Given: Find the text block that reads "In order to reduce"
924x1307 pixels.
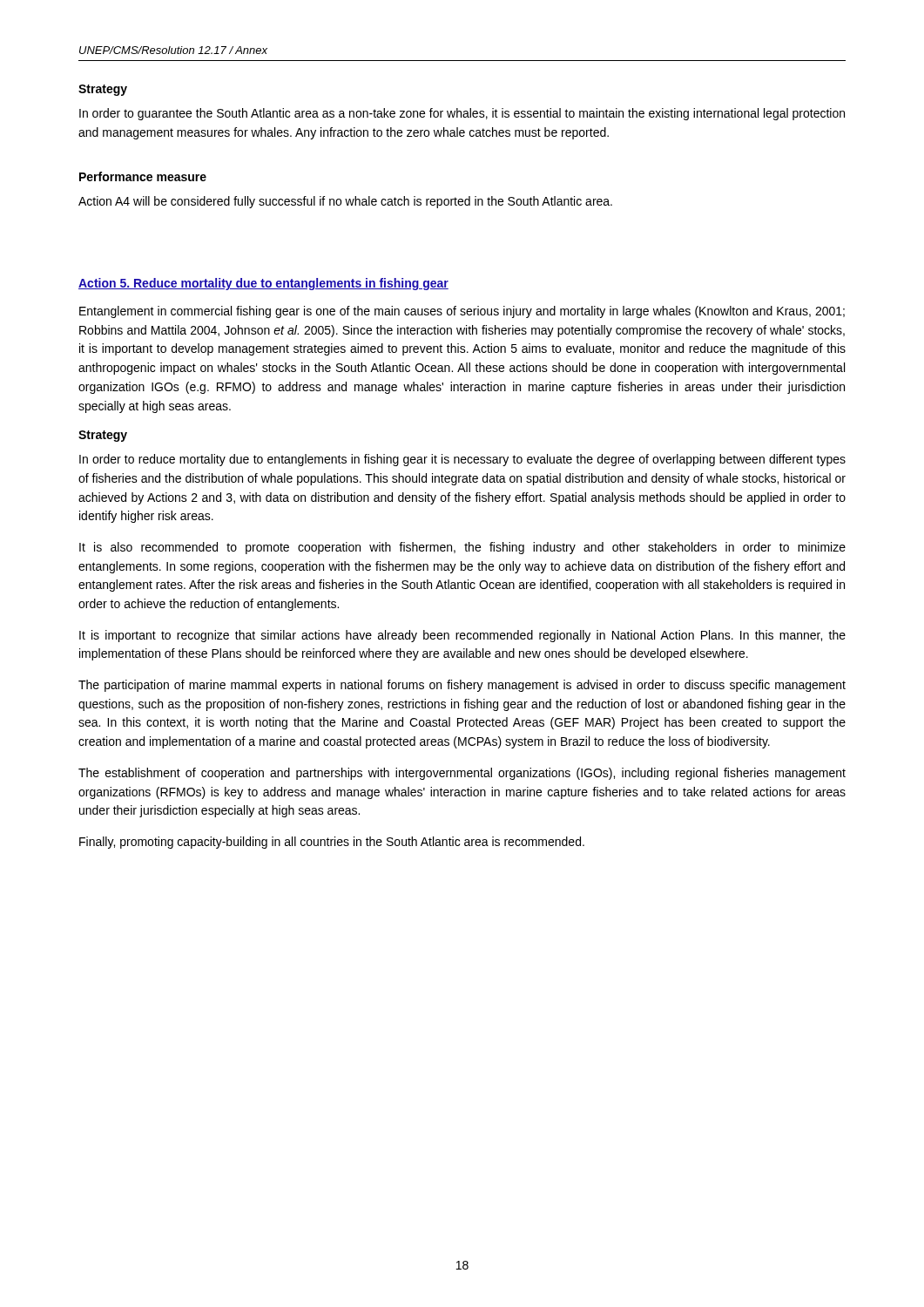Looking at the screenshot, I should (462, 488).
